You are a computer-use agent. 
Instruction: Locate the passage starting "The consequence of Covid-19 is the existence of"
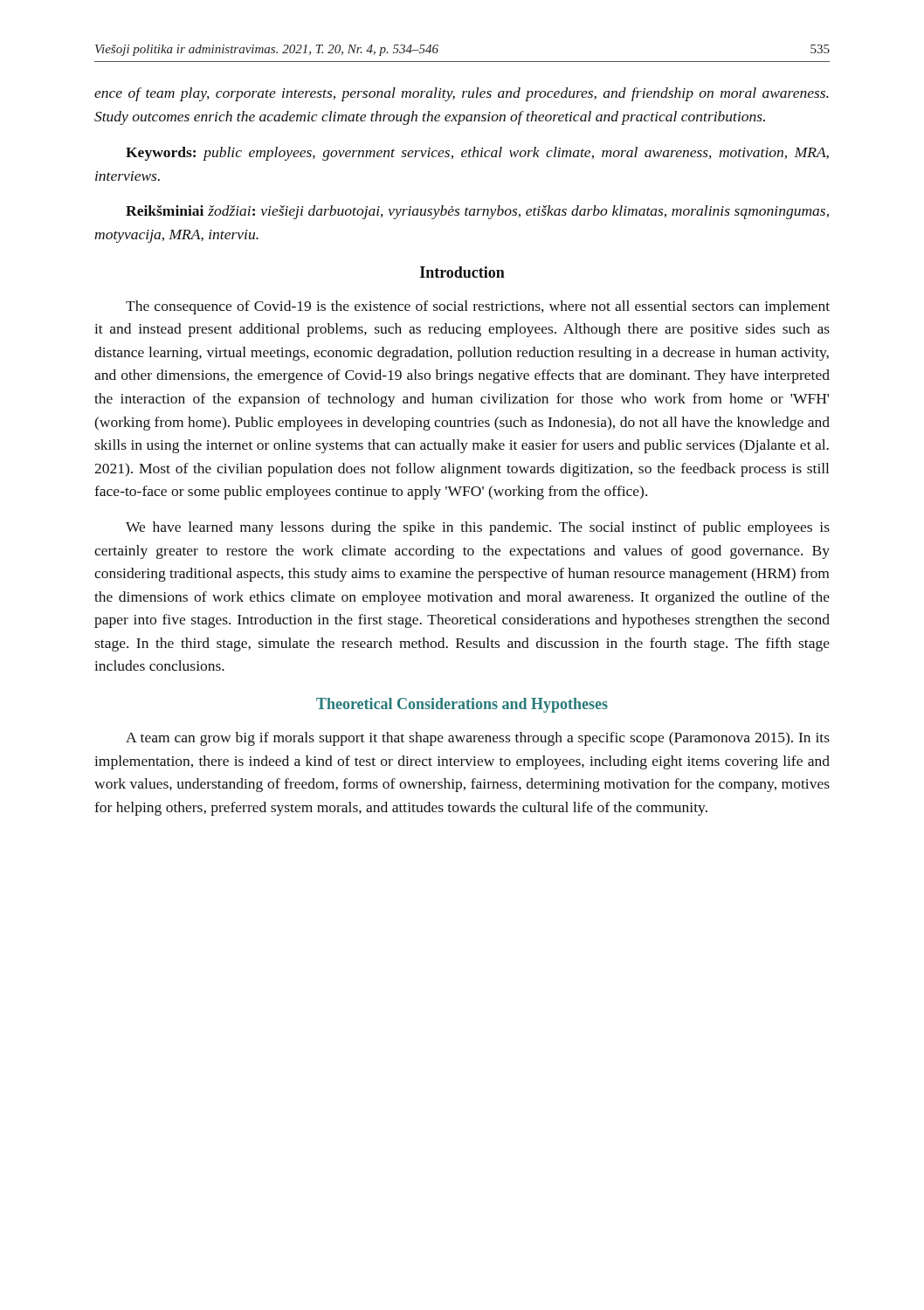pyautogui.click(x=462, y=486)
